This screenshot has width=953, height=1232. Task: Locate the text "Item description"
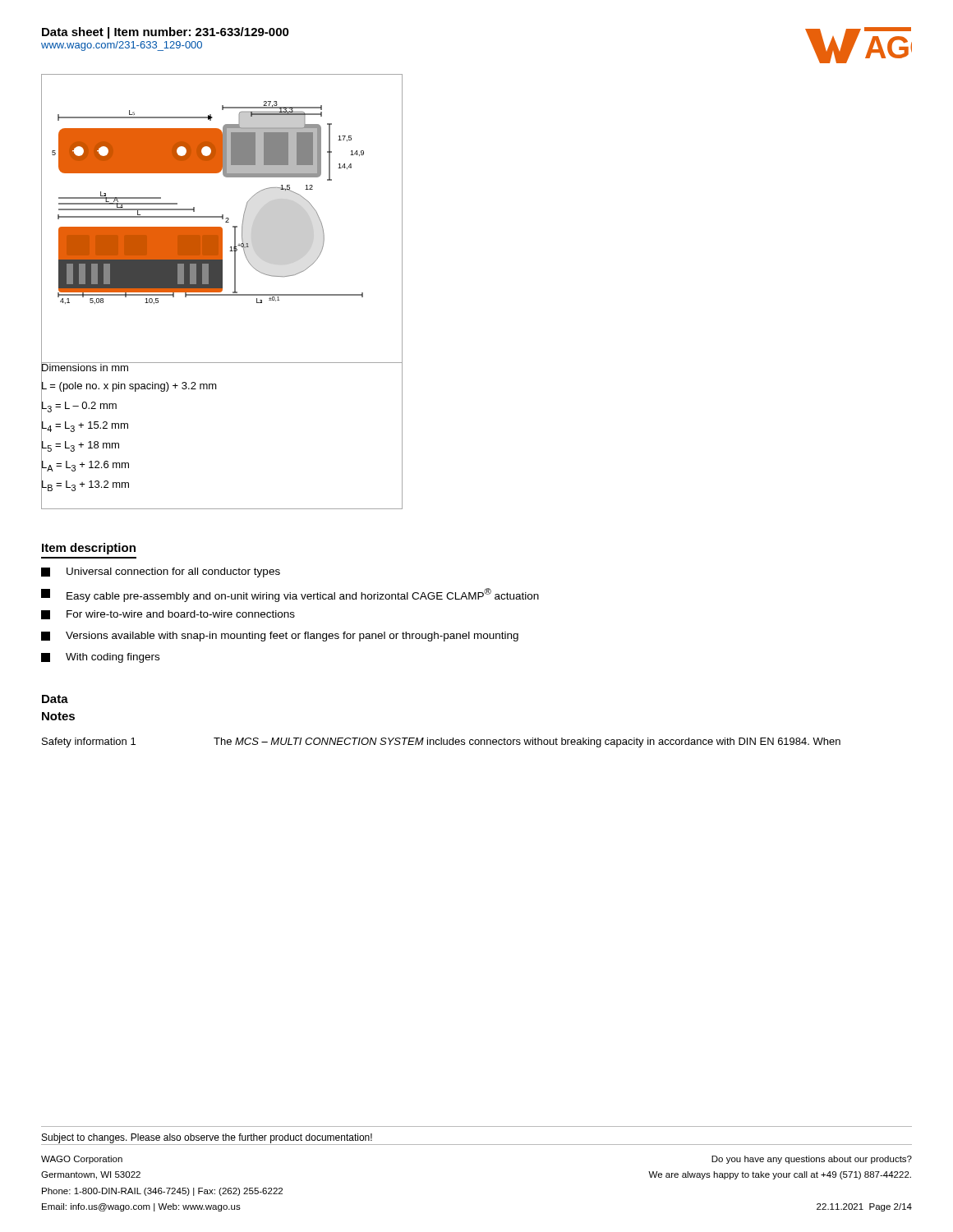pyautogui.click(x=89, y=547)
